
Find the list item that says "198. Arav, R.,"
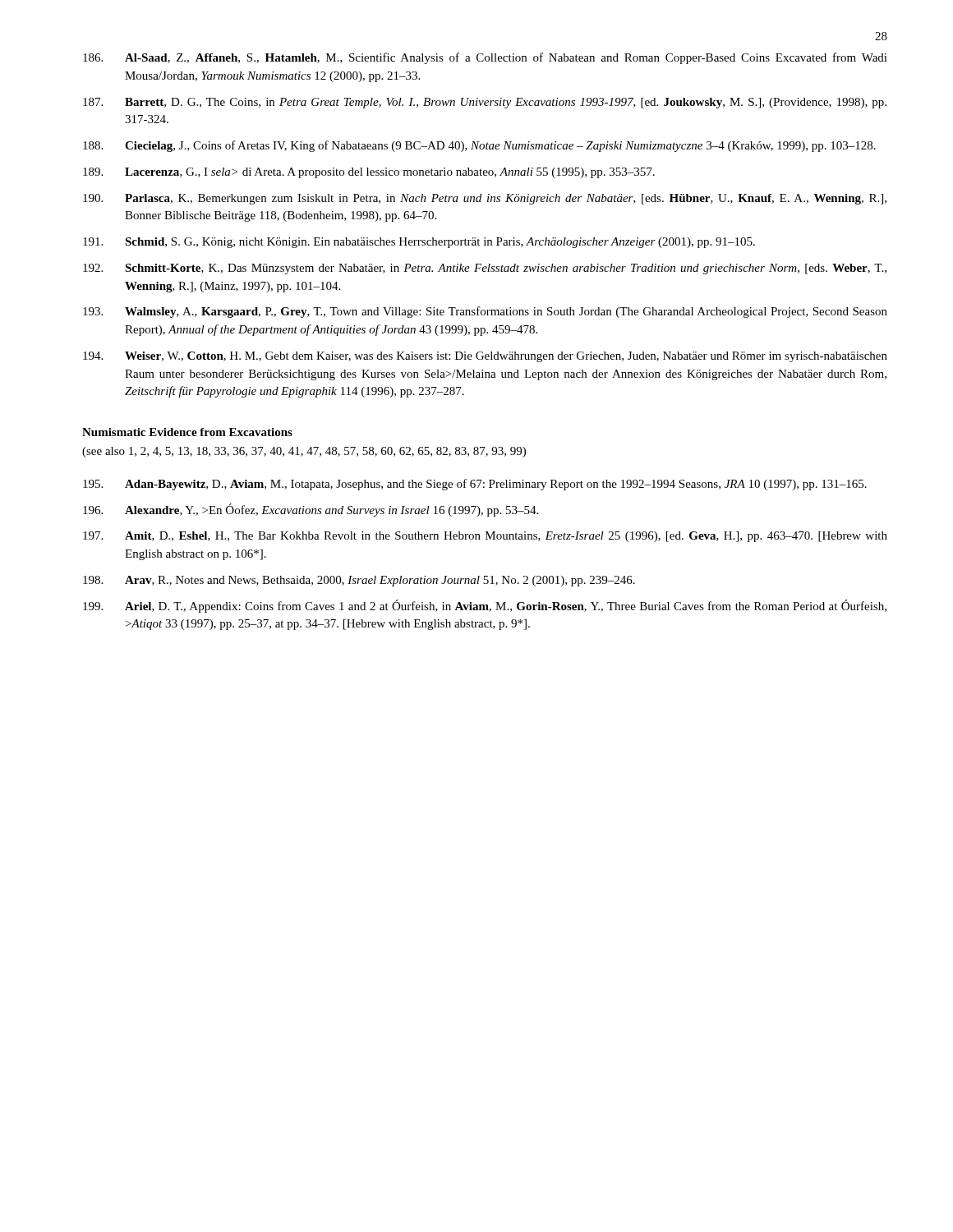pyautogui.click(x=485, y=580)
